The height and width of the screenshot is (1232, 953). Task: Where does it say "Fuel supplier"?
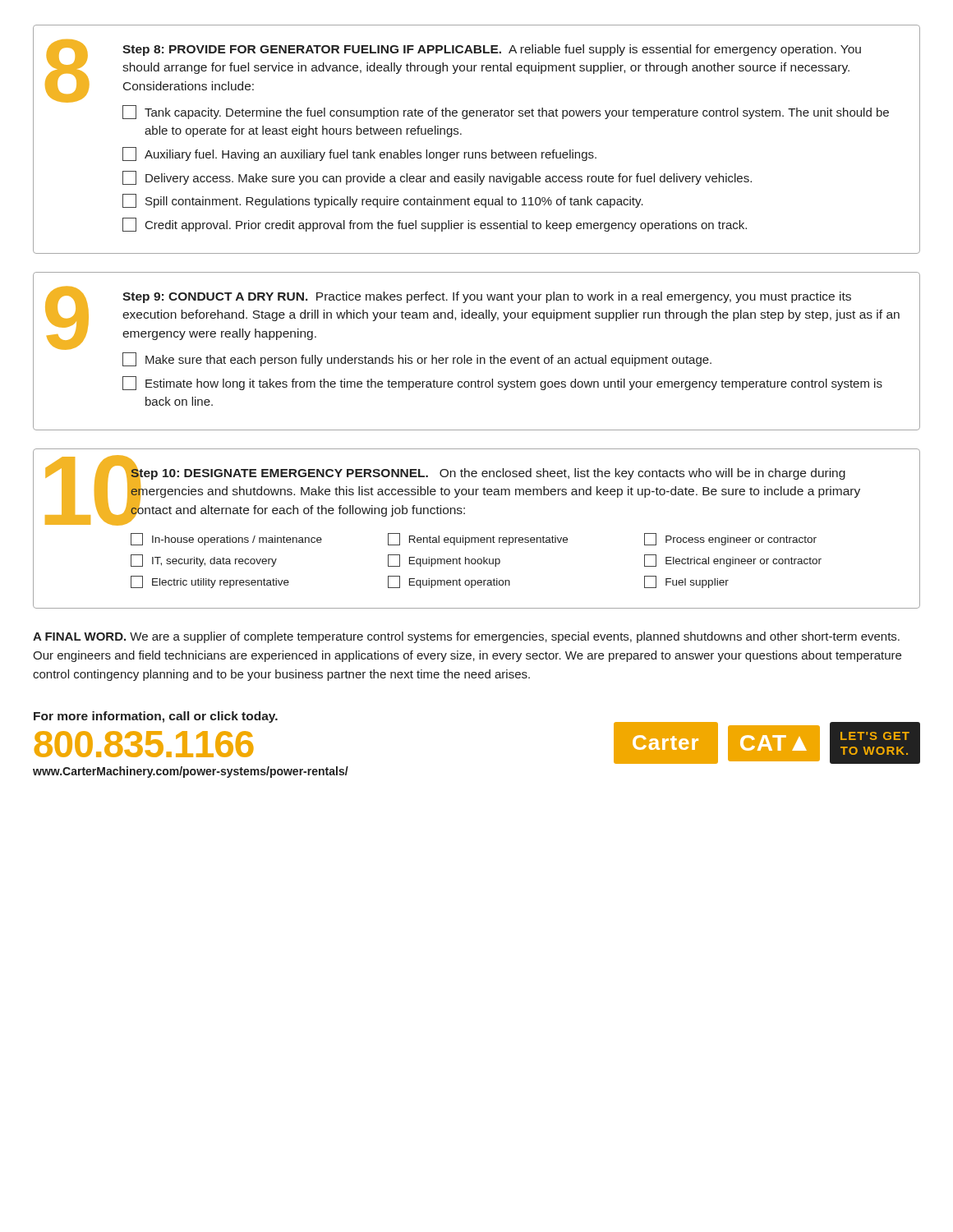[x=686, y=583]
